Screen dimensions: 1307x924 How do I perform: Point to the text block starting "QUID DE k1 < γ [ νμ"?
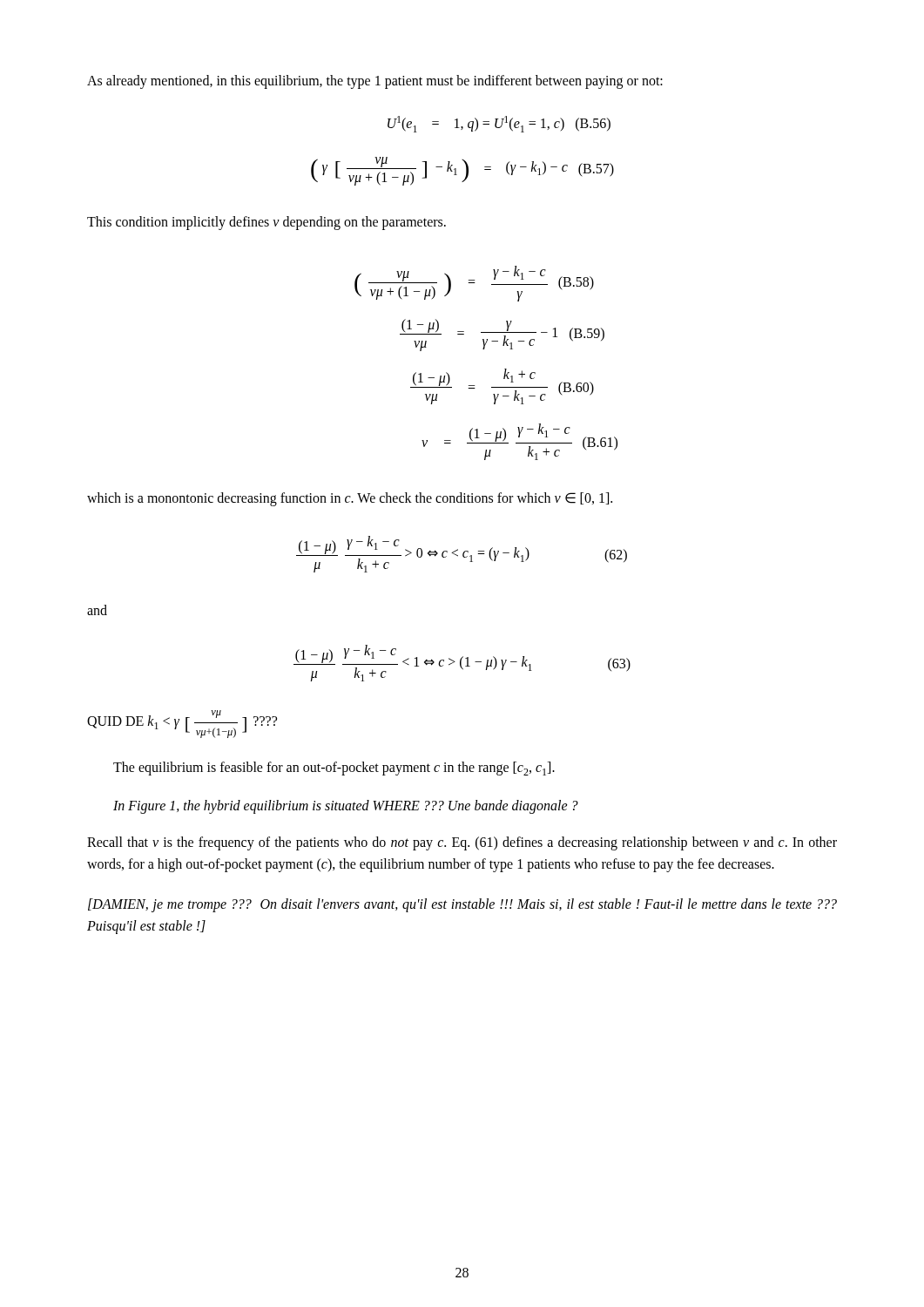[x=182, y=723]
